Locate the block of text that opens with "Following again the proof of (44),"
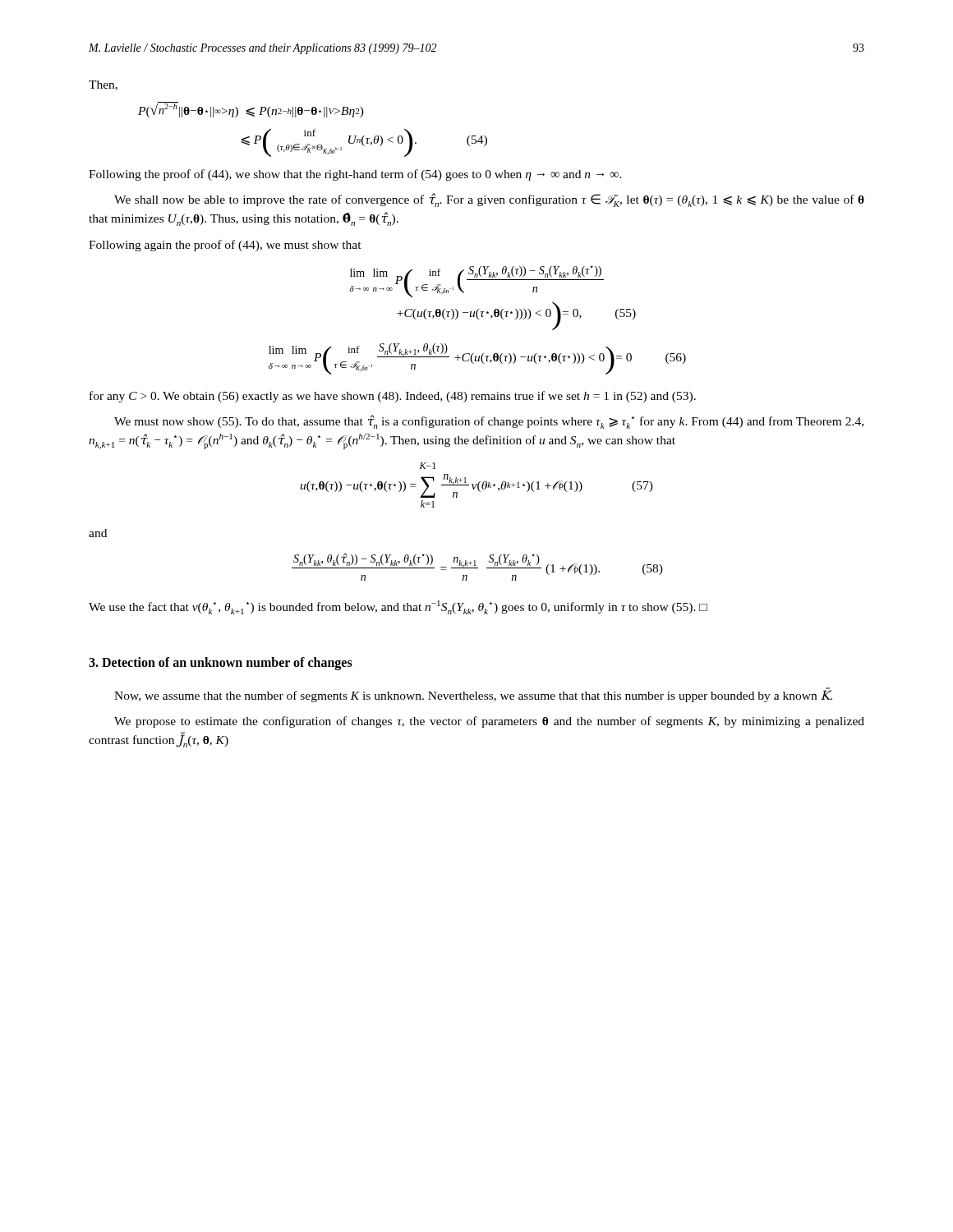 [x=225, y=244]
